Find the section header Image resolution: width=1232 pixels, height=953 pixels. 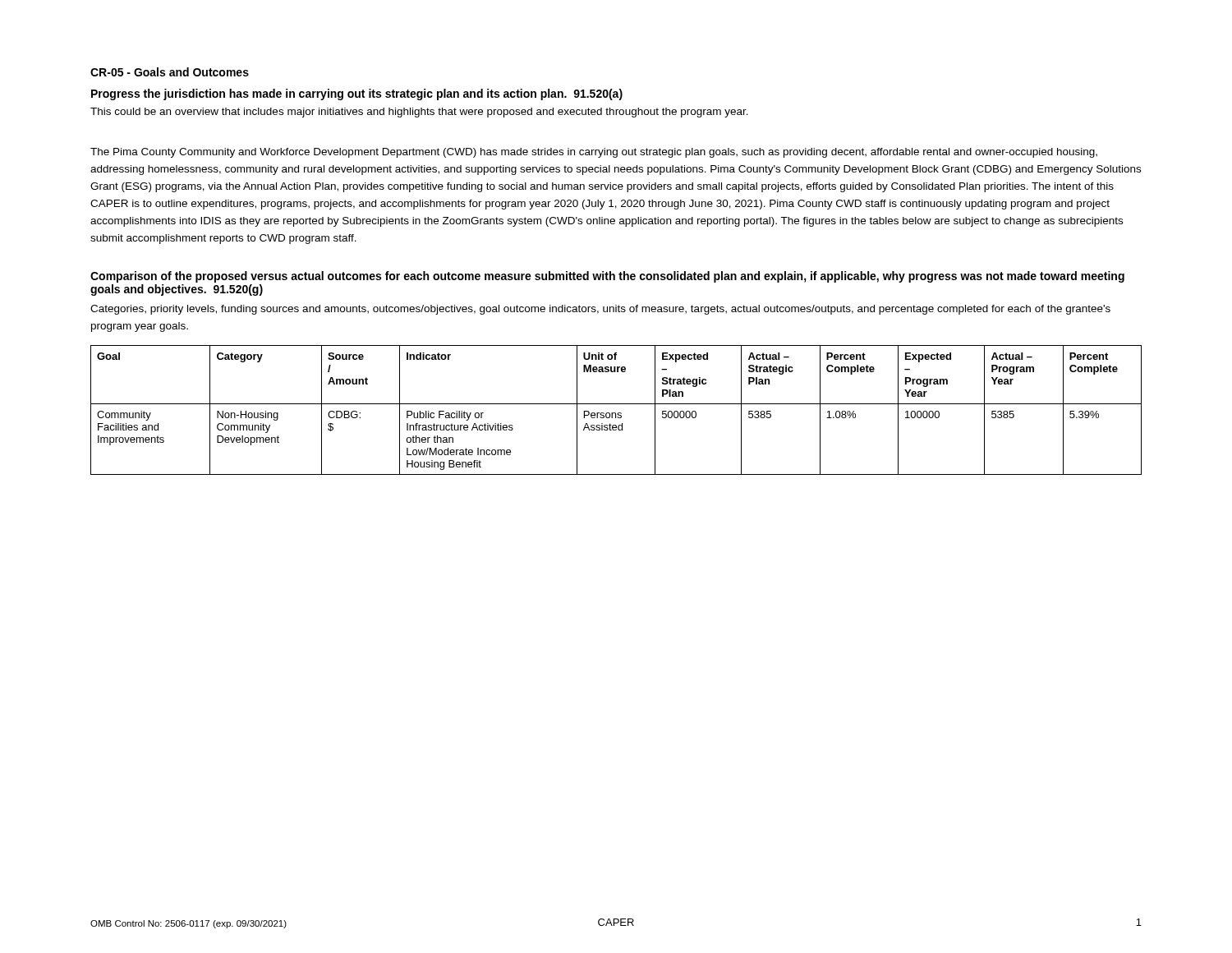tap(170, 72)
